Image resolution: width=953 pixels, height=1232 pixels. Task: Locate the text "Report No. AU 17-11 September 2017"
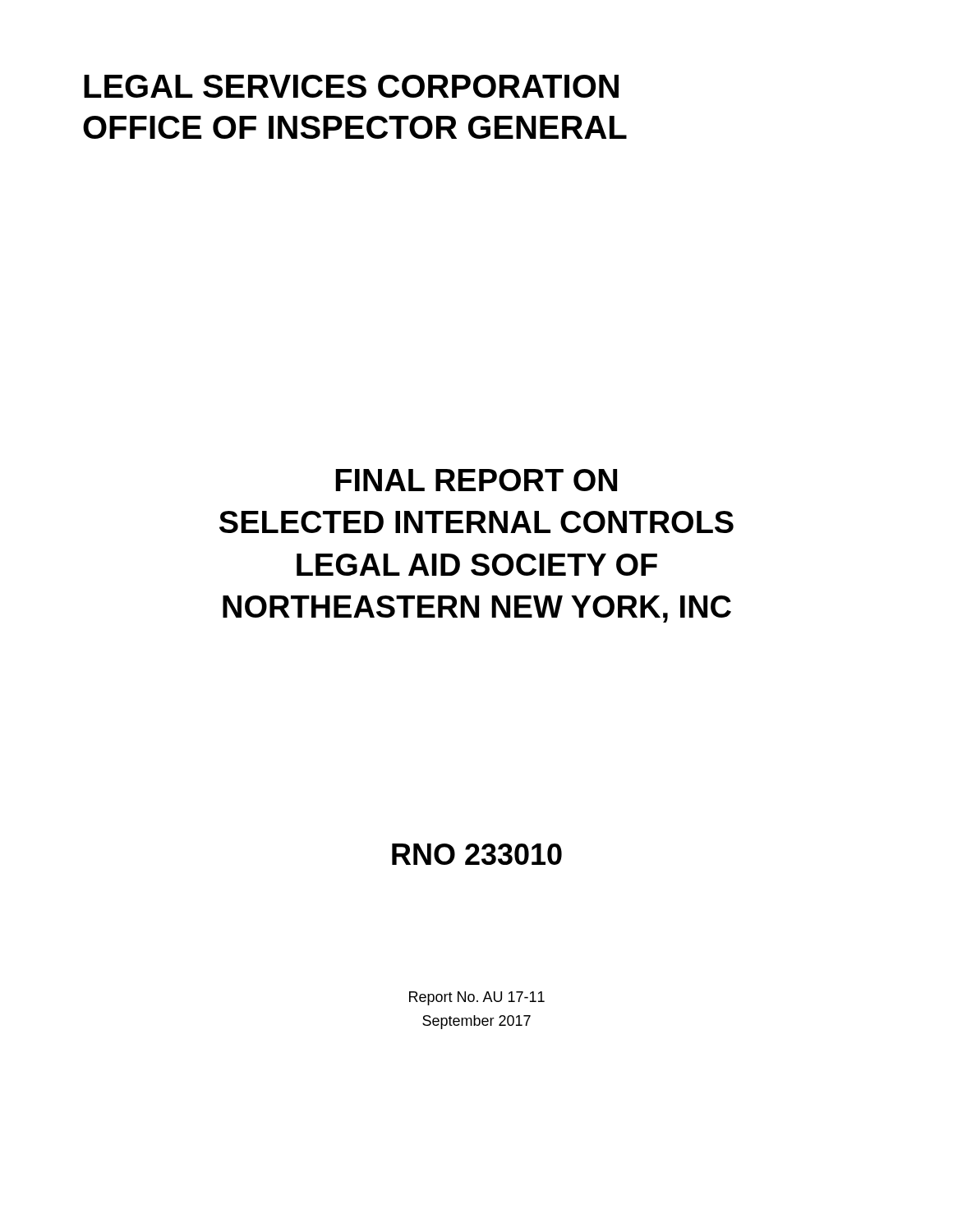tap(476, 1009)
